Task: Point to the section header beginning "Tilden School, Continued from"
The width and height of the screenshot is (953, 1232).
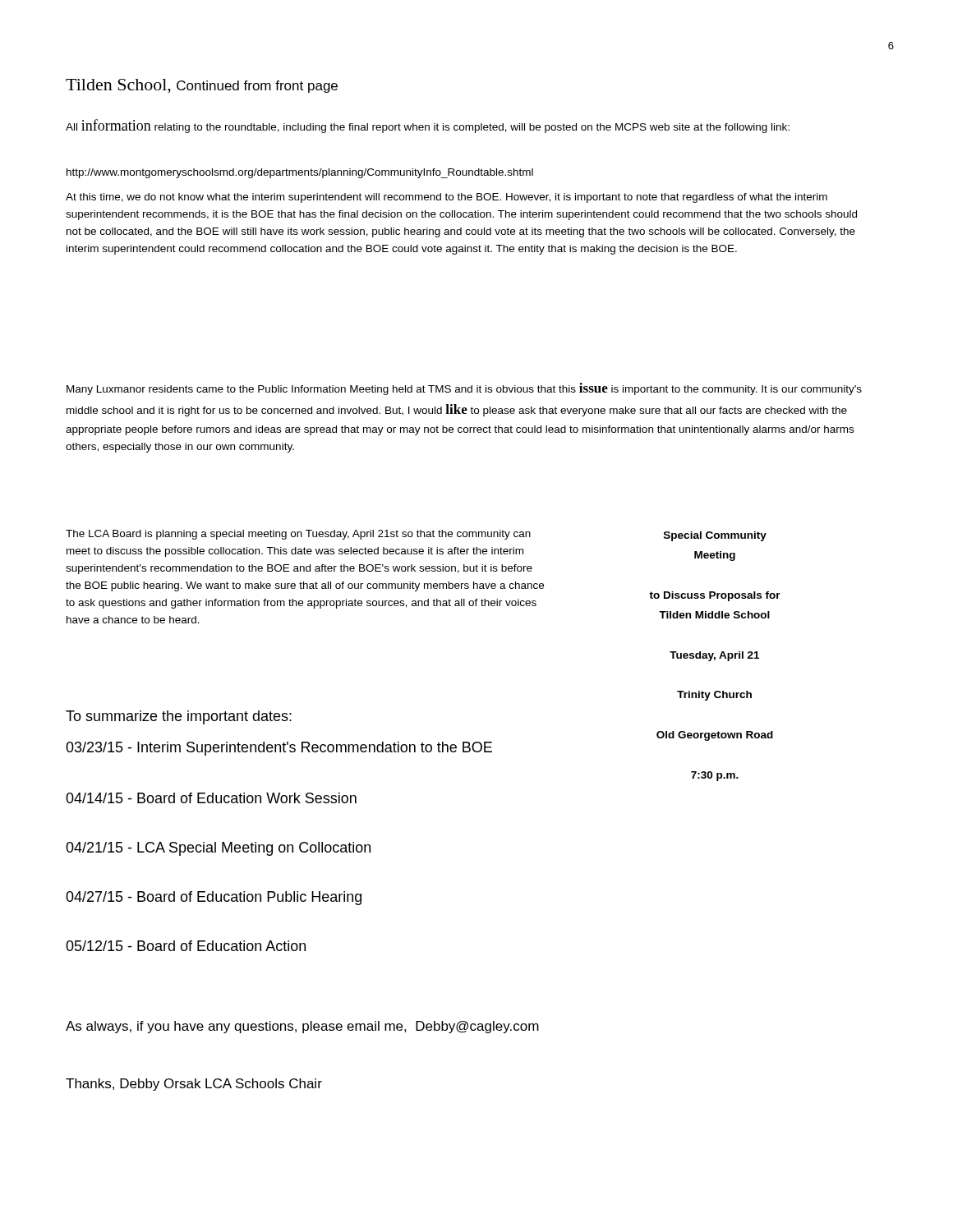Action: click(202, 84)
